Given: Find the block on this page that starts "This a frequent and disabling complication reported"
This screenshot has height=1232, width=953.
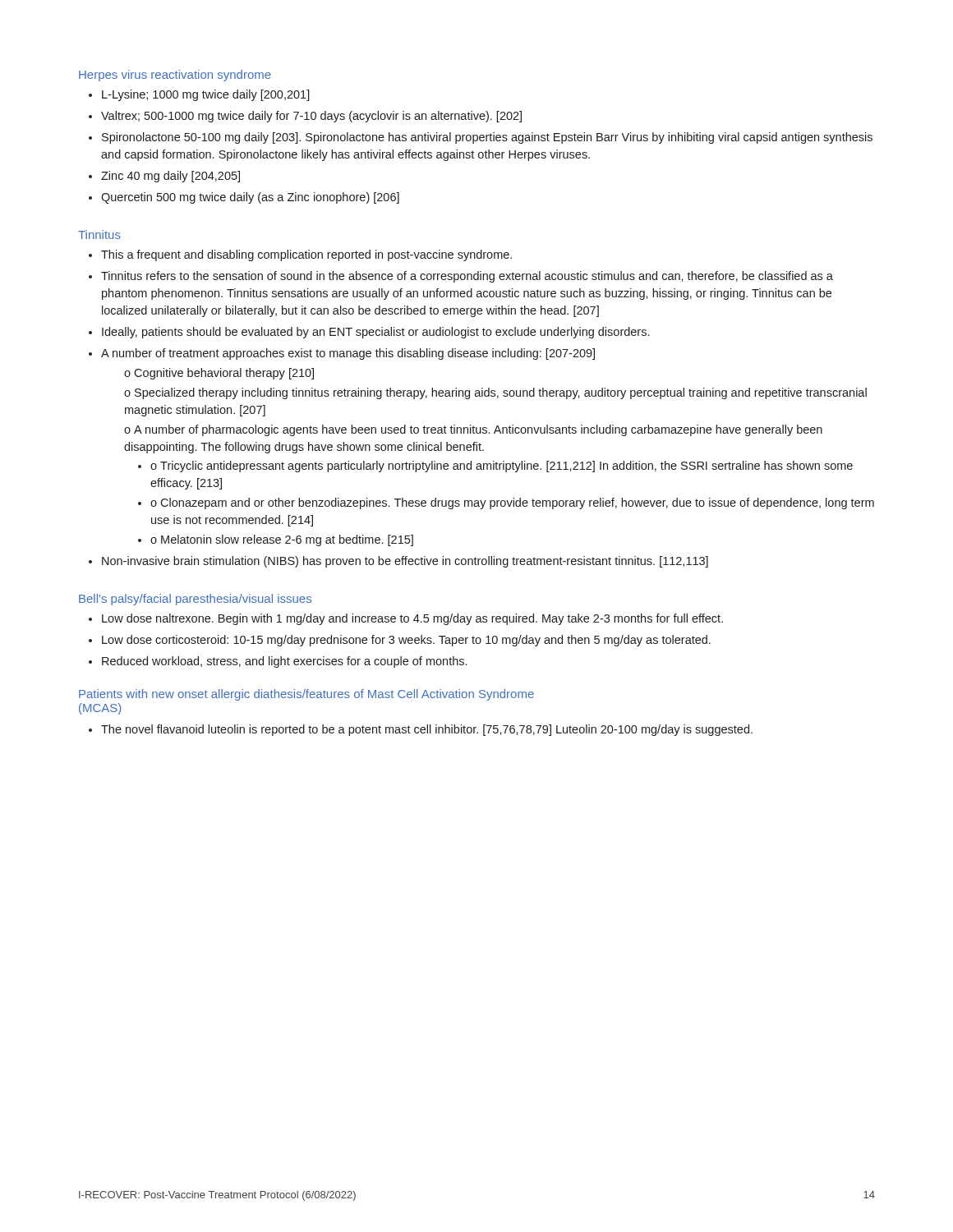Looking at the screenshot, I should pos(300,255).
